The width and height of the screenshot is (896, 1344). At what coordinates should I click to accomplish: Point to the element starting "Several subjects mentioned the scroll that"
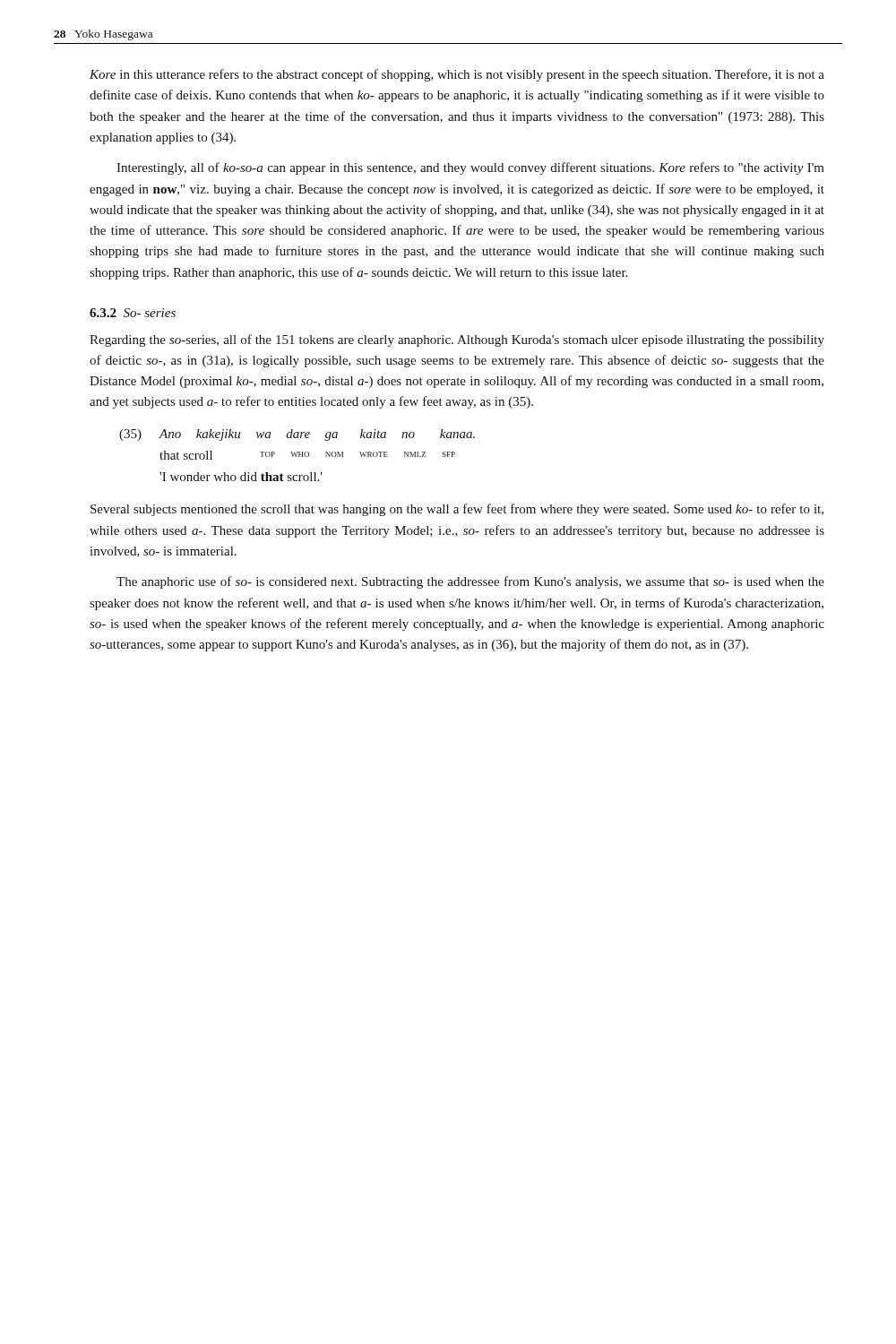(x=457, y=531)
